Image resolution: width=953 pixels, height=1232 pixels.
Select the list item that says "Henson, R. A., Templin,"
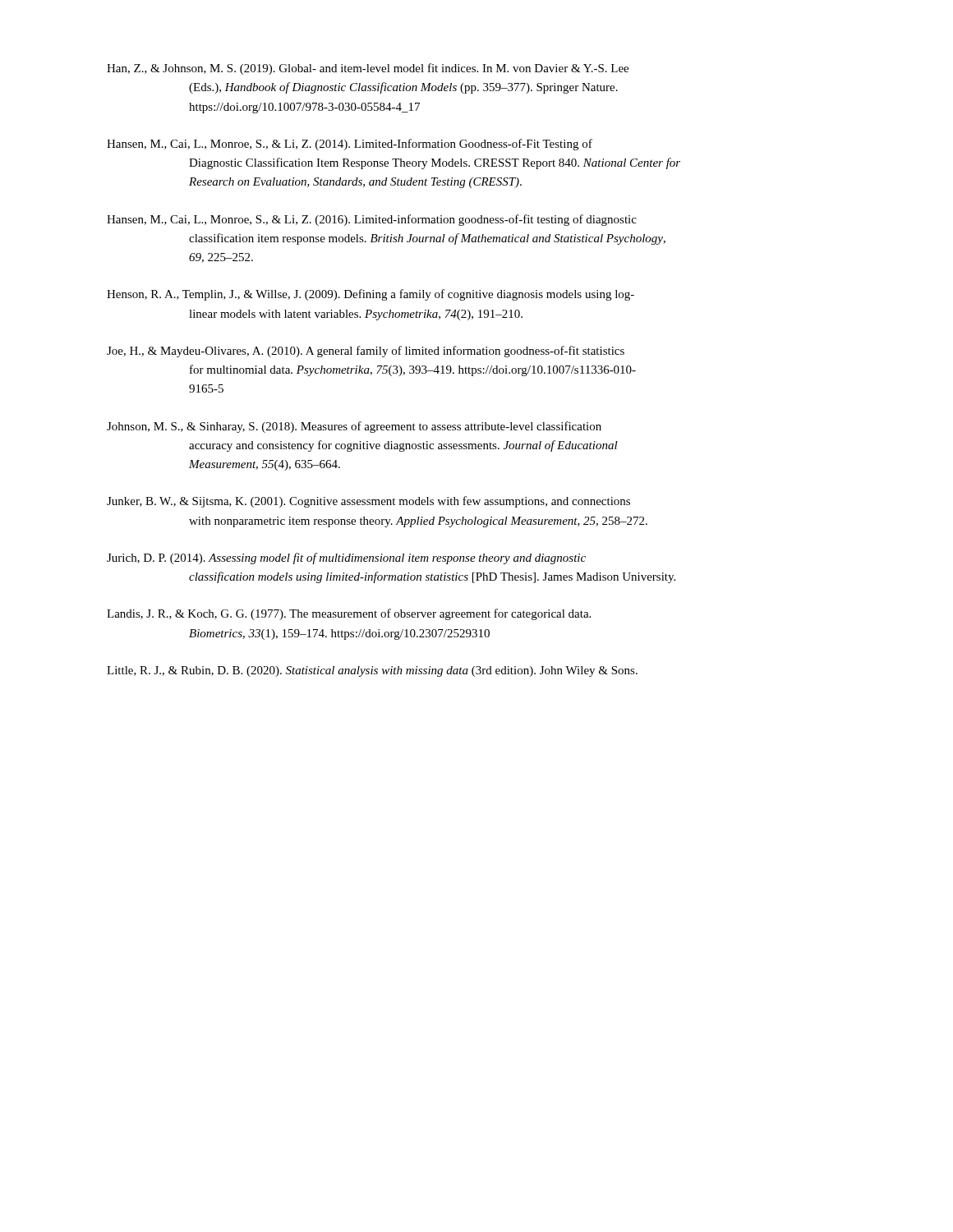click(x=476, y=306)
